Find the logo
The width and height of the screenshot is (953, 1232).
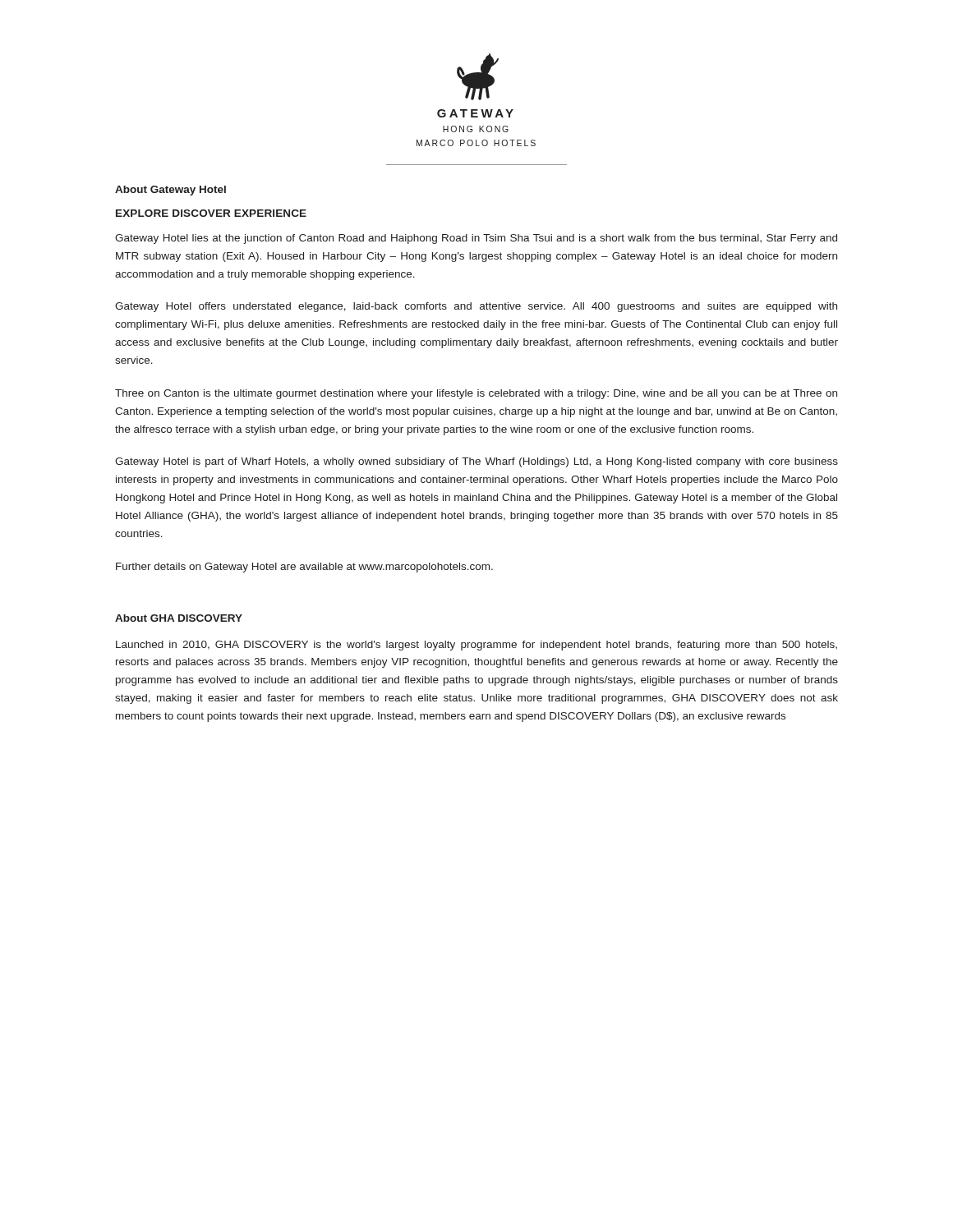(476, 99)
